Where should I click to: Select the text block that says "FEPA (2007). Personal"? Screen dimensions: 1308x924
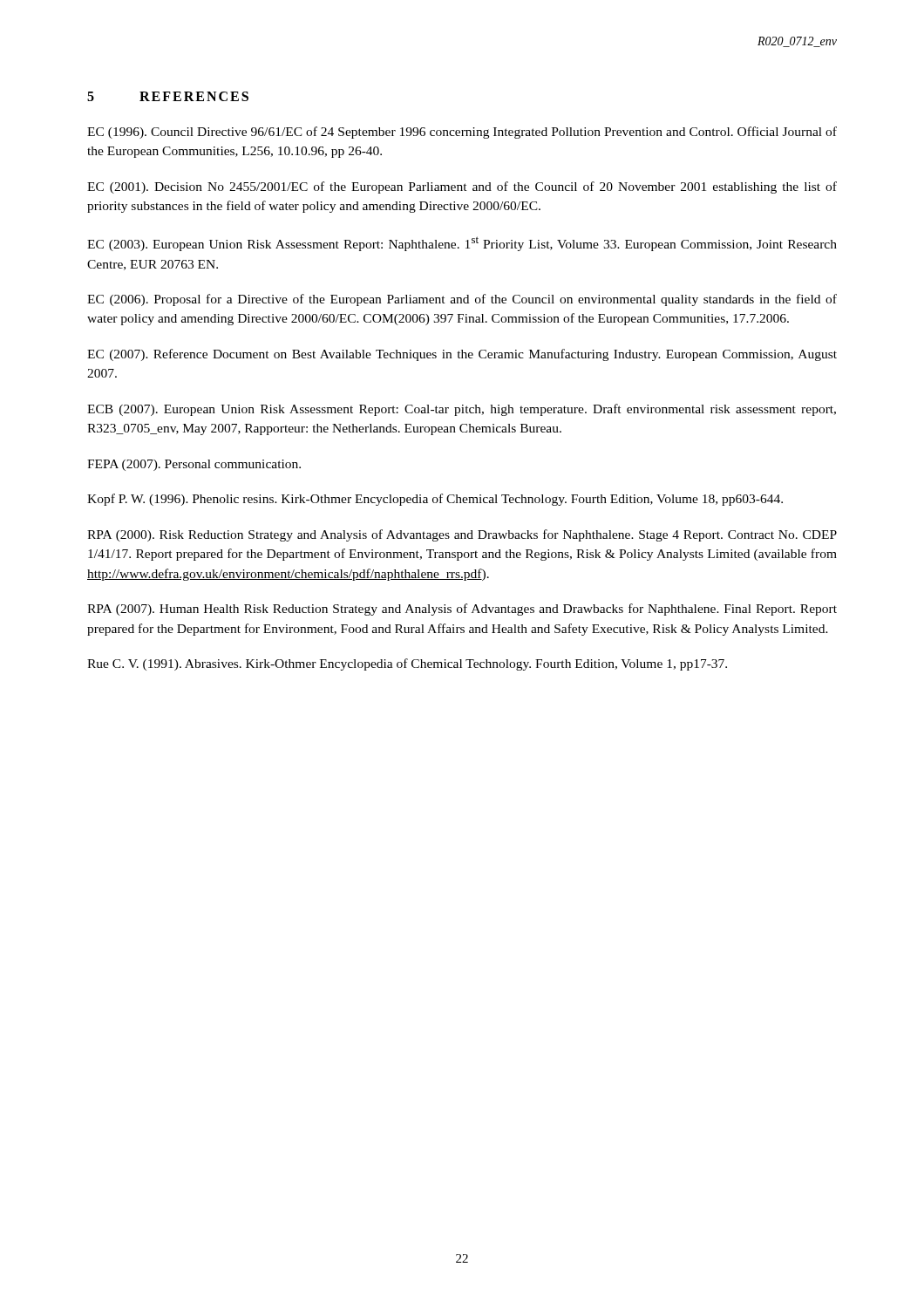[194, 463]
